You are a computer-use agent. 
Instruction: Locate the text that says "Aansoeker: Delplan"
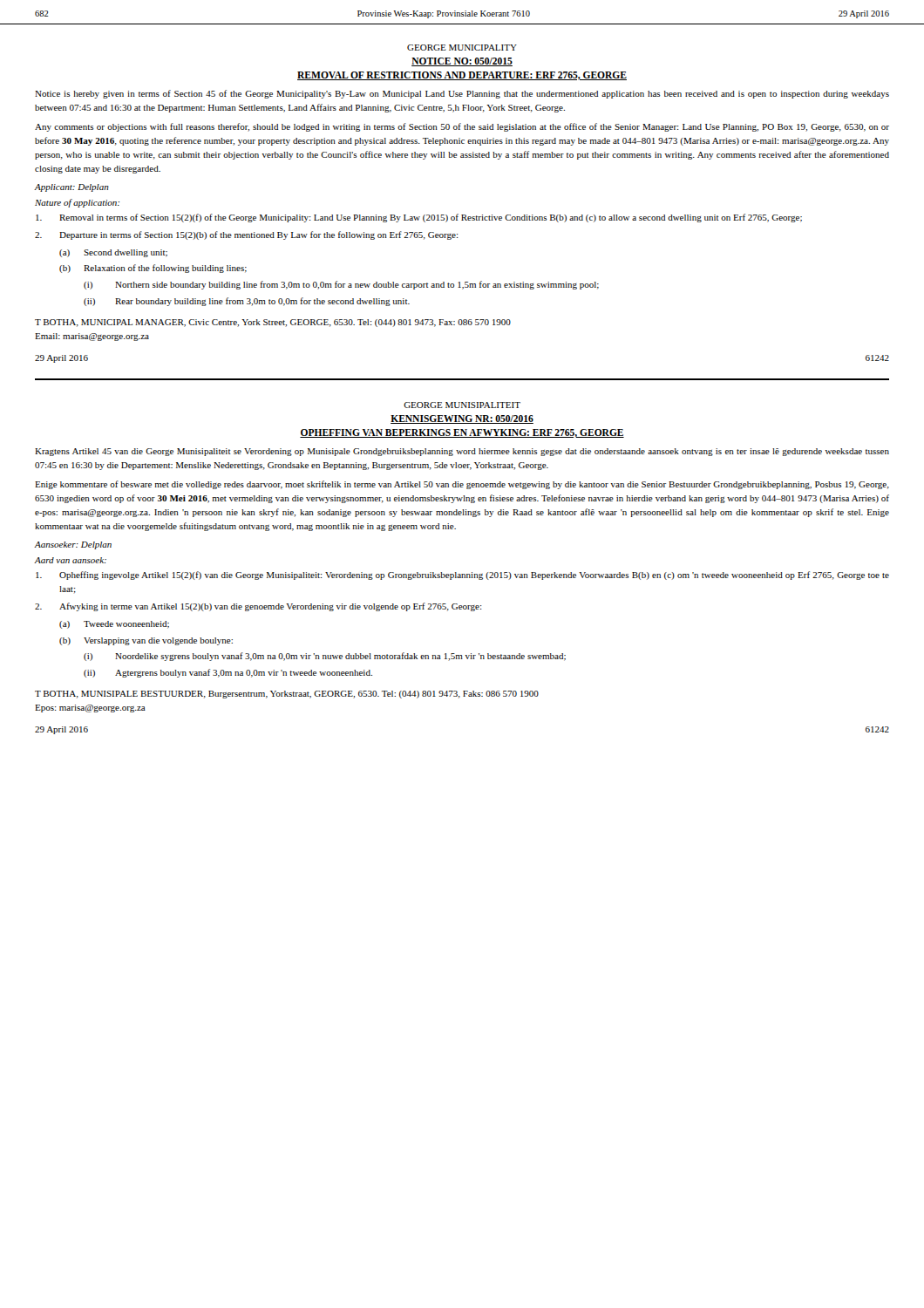[73, 544]
